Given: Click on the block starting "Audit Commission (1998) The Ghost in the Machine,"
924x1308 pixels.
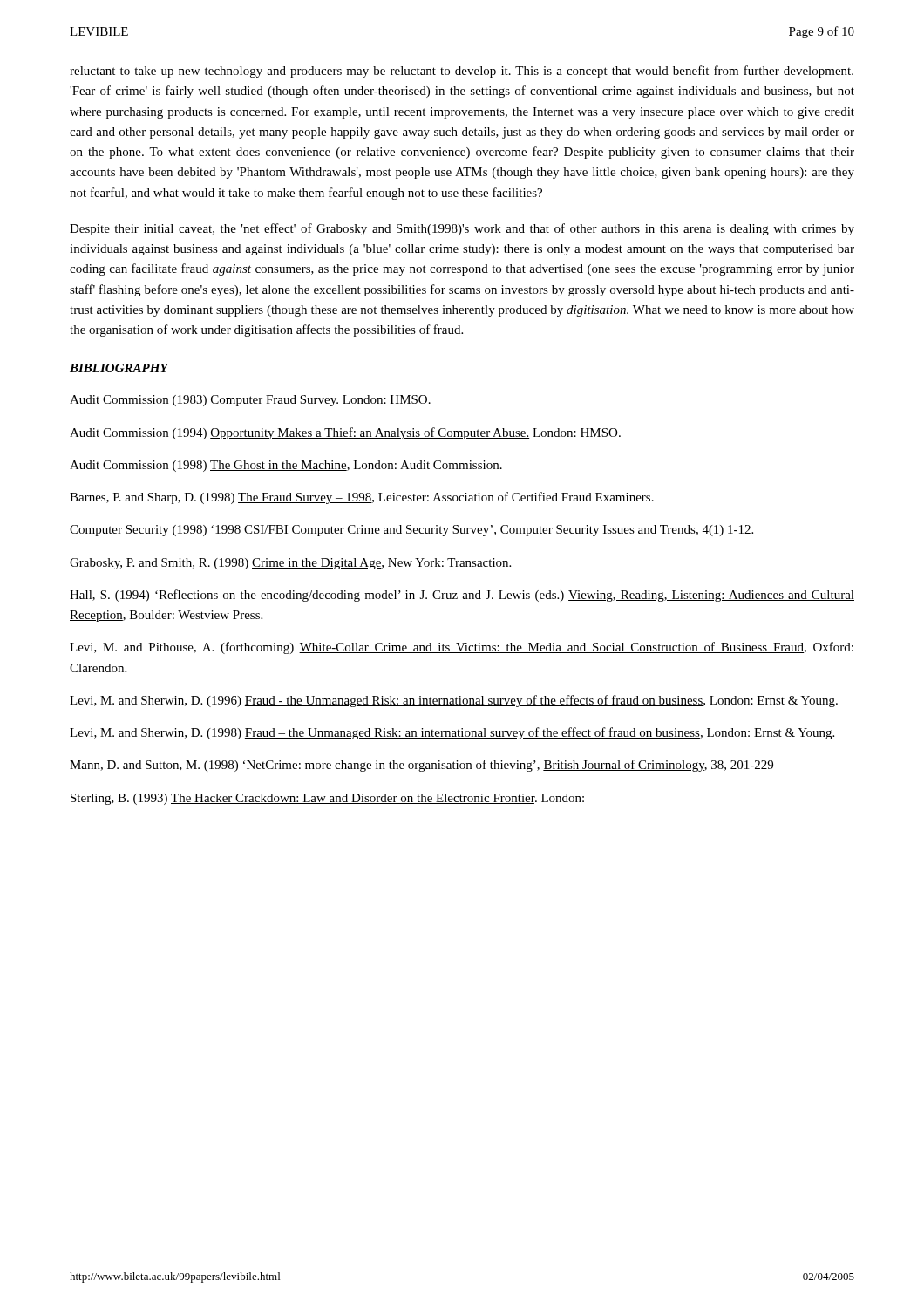Looking at the screenshot, I should tap(286, 465).
